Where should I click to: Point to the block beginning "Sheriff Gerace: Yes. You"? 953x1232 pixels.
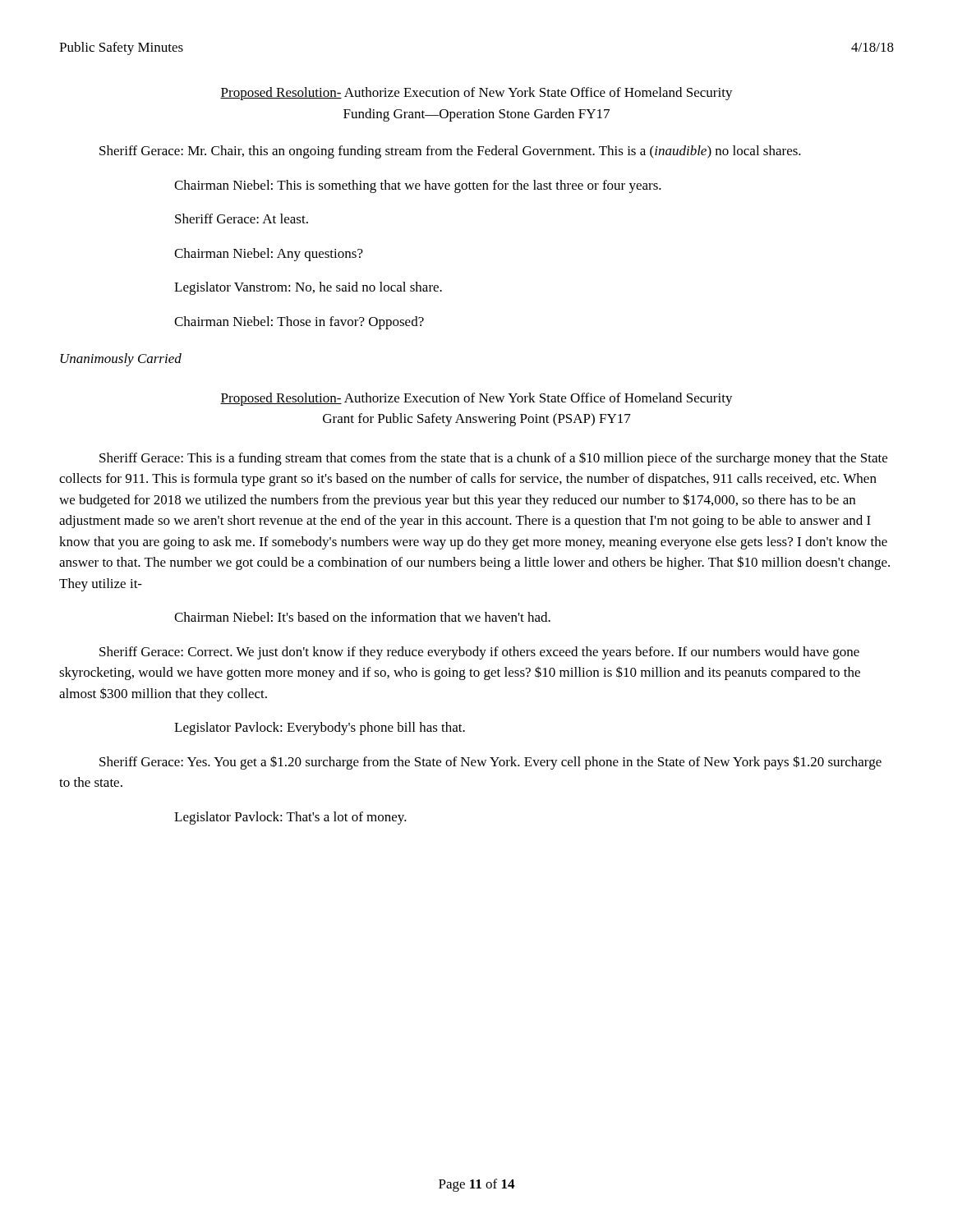(470, 772)
